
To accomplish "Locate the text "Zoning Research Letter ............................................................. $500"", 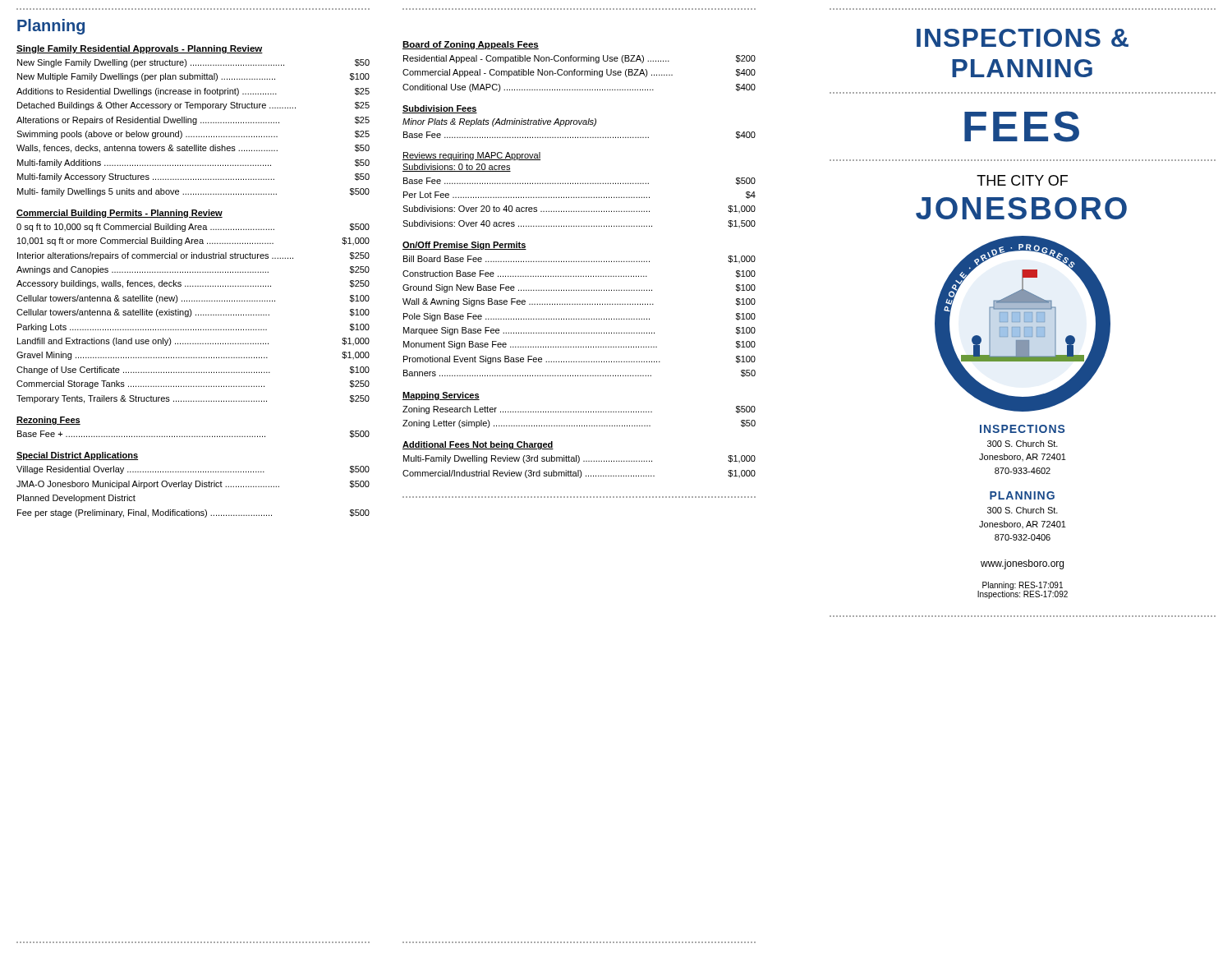I will (579, 409).
